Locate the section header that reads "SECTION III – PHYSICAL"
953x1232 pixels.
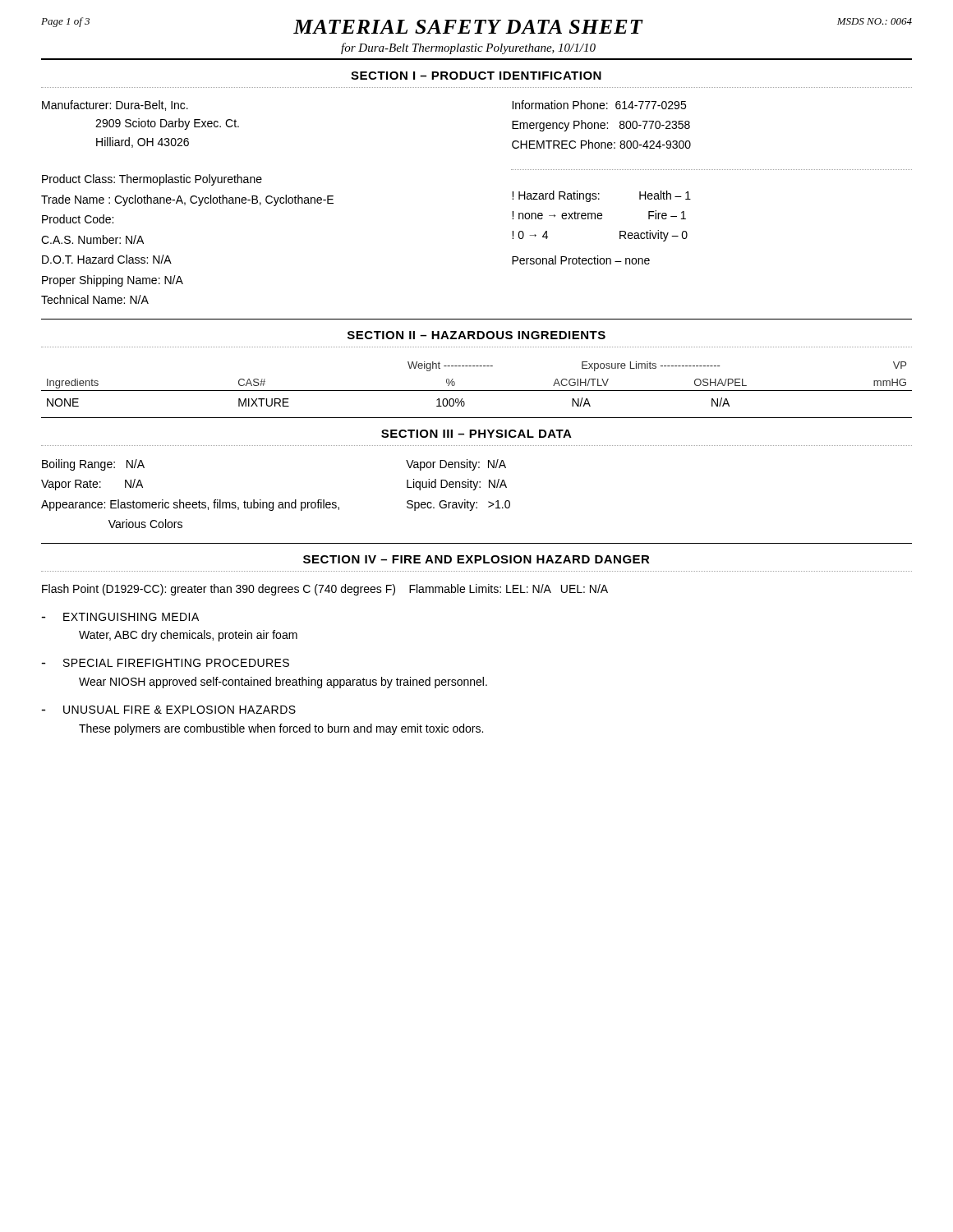click(x=476, y=433)
